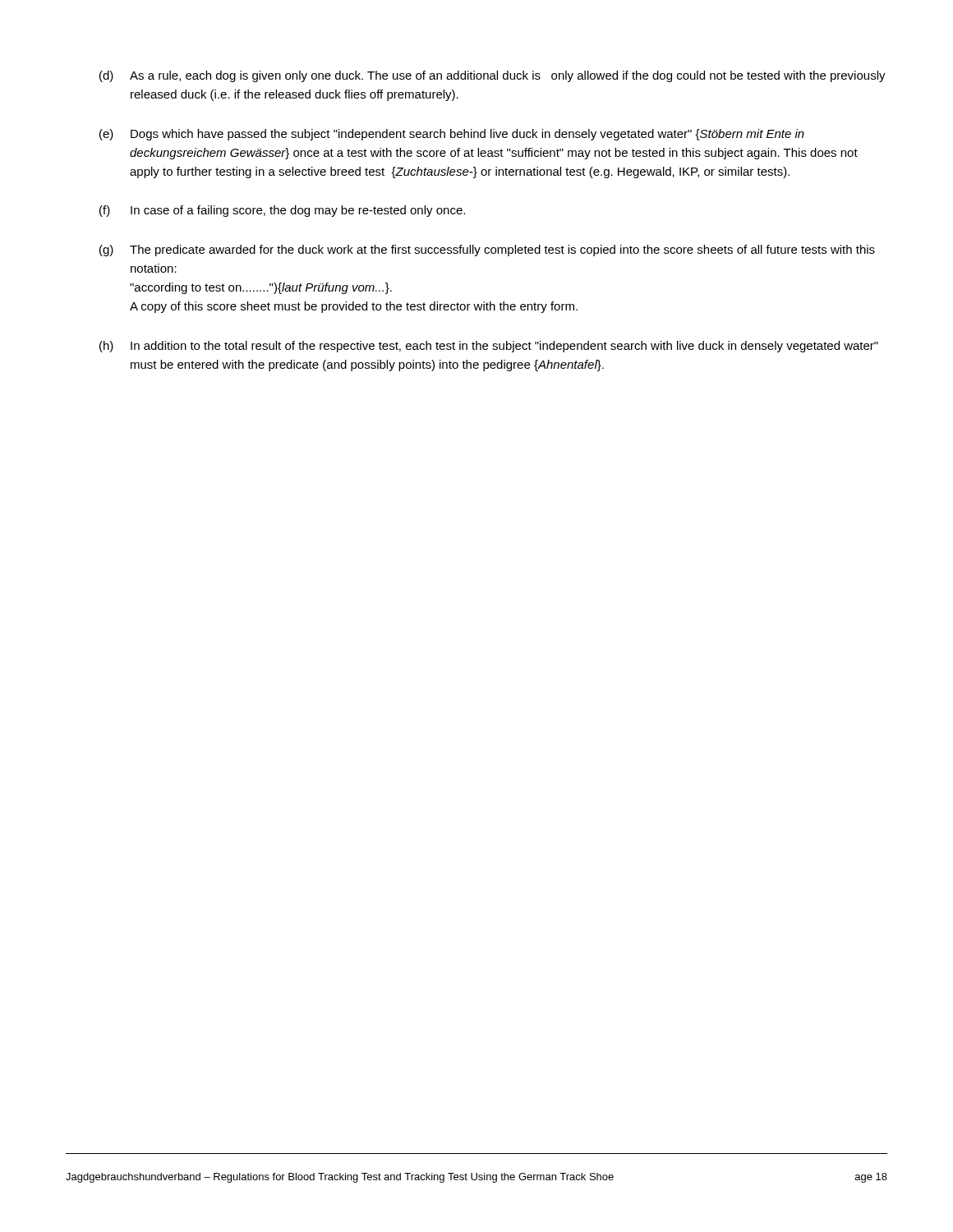Click on the list item with the text "(f) In case of"

[282, 211]
